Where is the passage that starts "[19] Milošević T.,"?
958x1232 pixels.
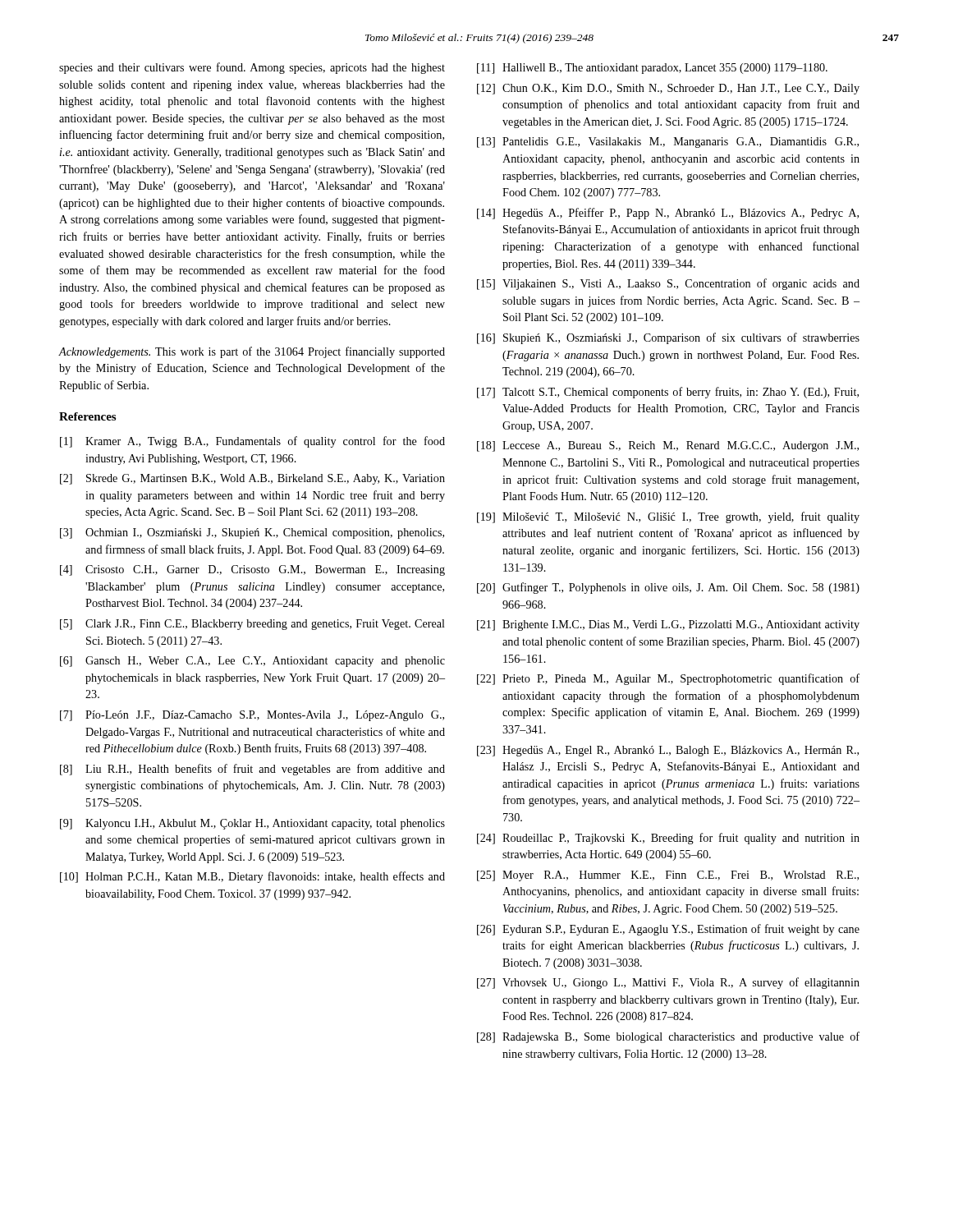click(668, 542)
